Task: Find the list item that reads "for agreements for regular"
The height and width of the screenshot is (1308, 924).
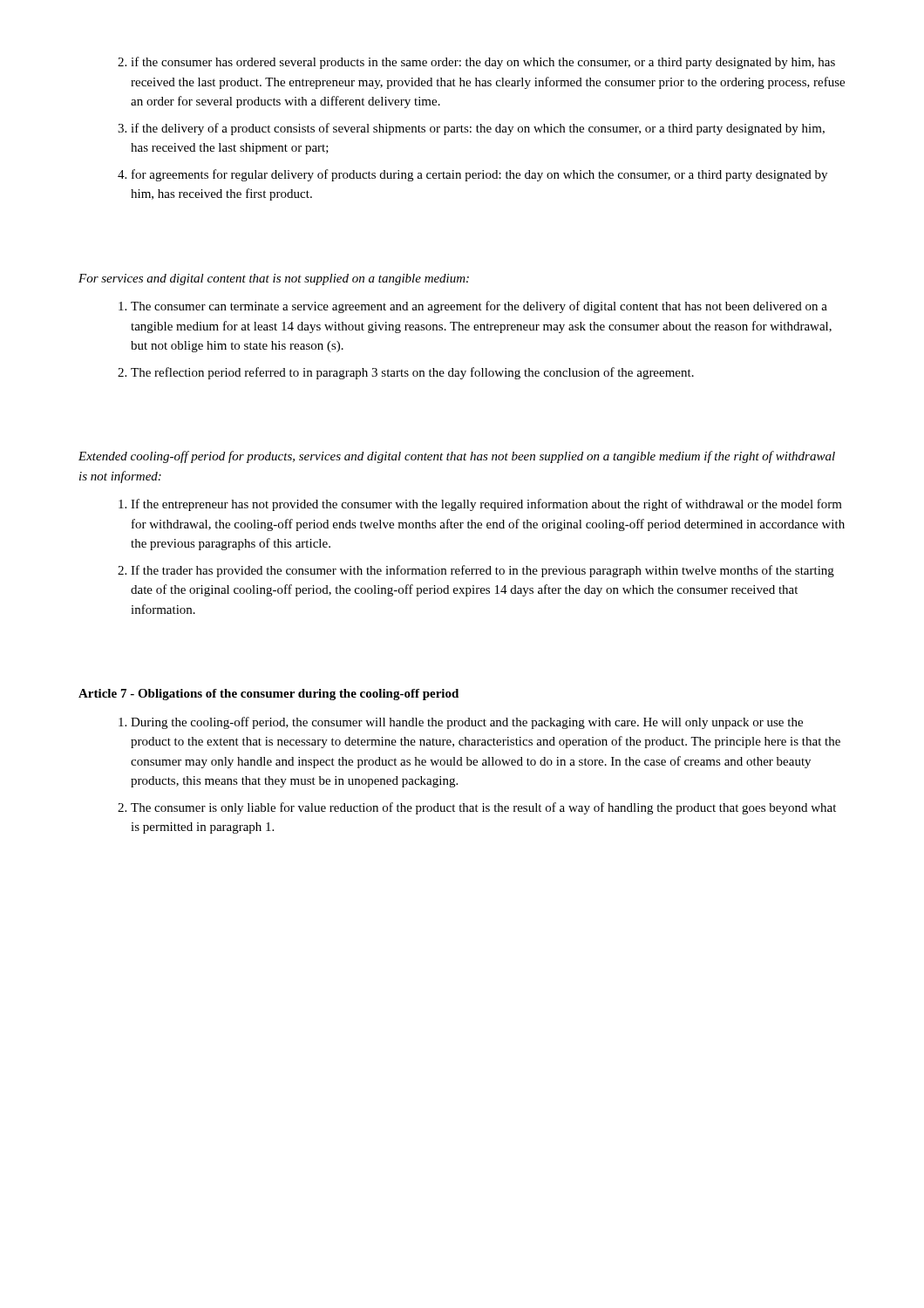Action: [479, 184]
